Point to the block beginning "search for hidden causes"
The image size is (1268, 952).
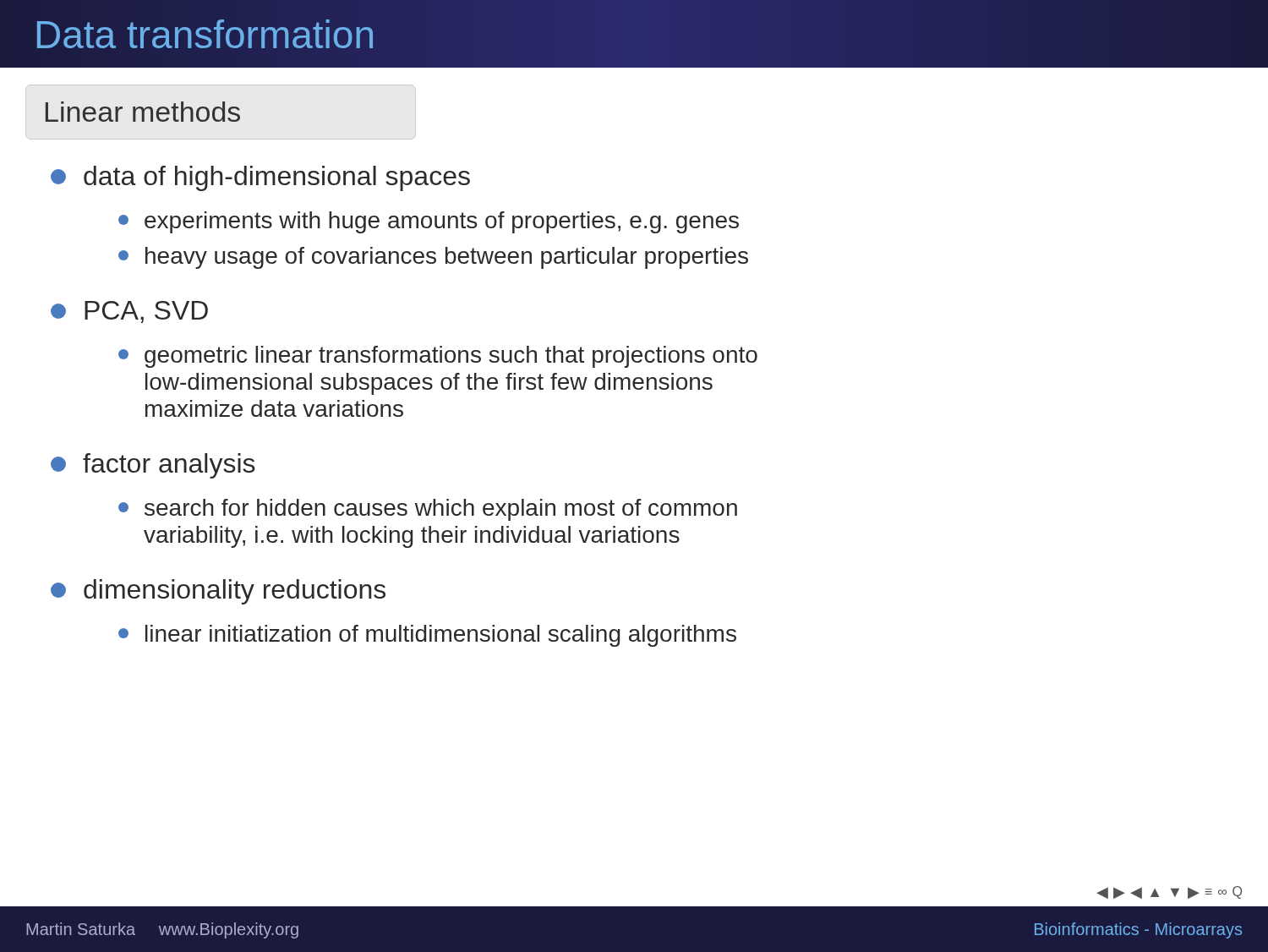point(428,522)
